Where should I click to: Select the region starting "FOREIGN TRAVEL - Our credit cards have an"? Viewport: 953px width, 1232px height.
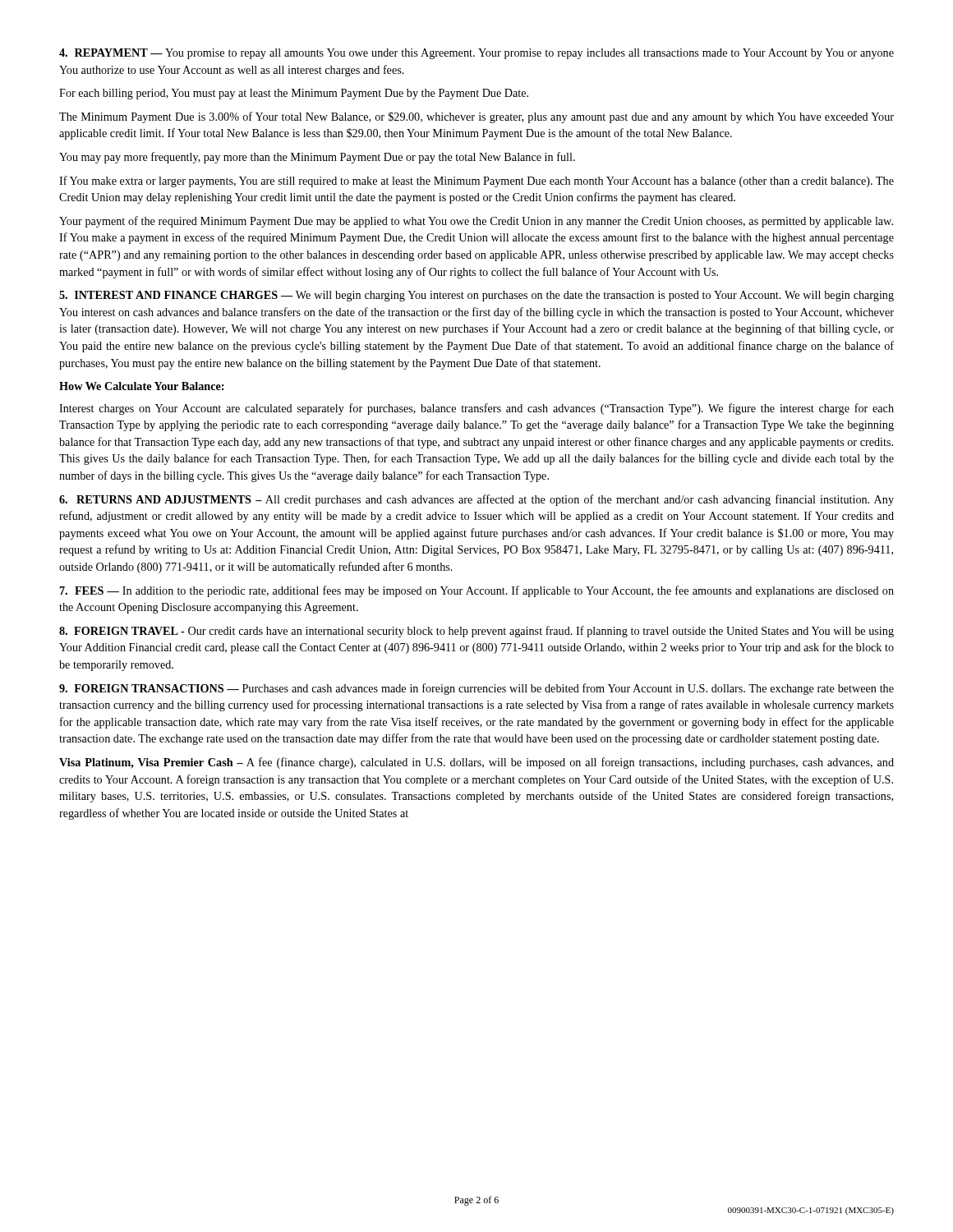476,648
